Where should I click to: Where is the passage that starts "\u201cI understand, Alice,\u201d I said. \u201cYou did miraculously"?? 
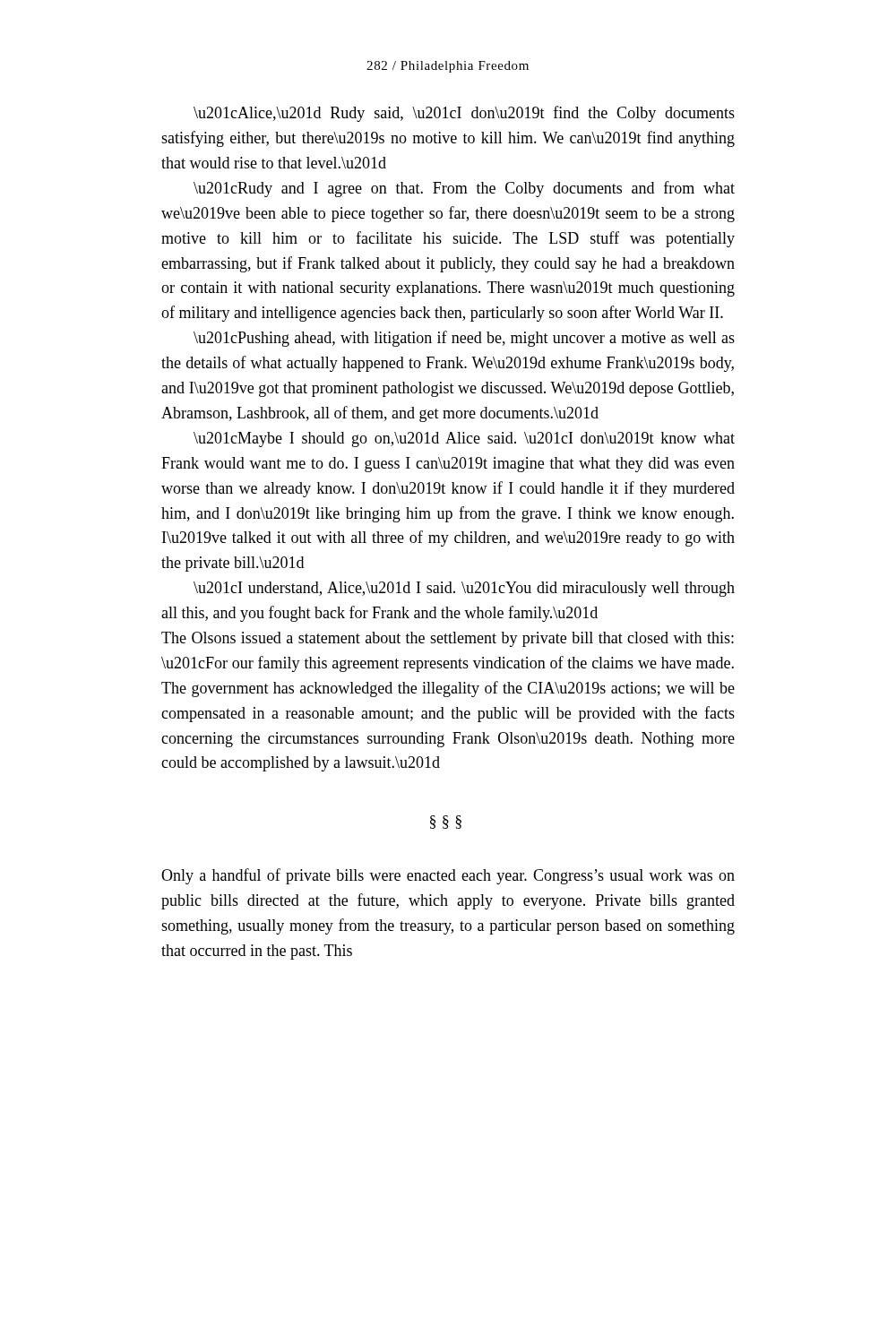click(448, 601)
